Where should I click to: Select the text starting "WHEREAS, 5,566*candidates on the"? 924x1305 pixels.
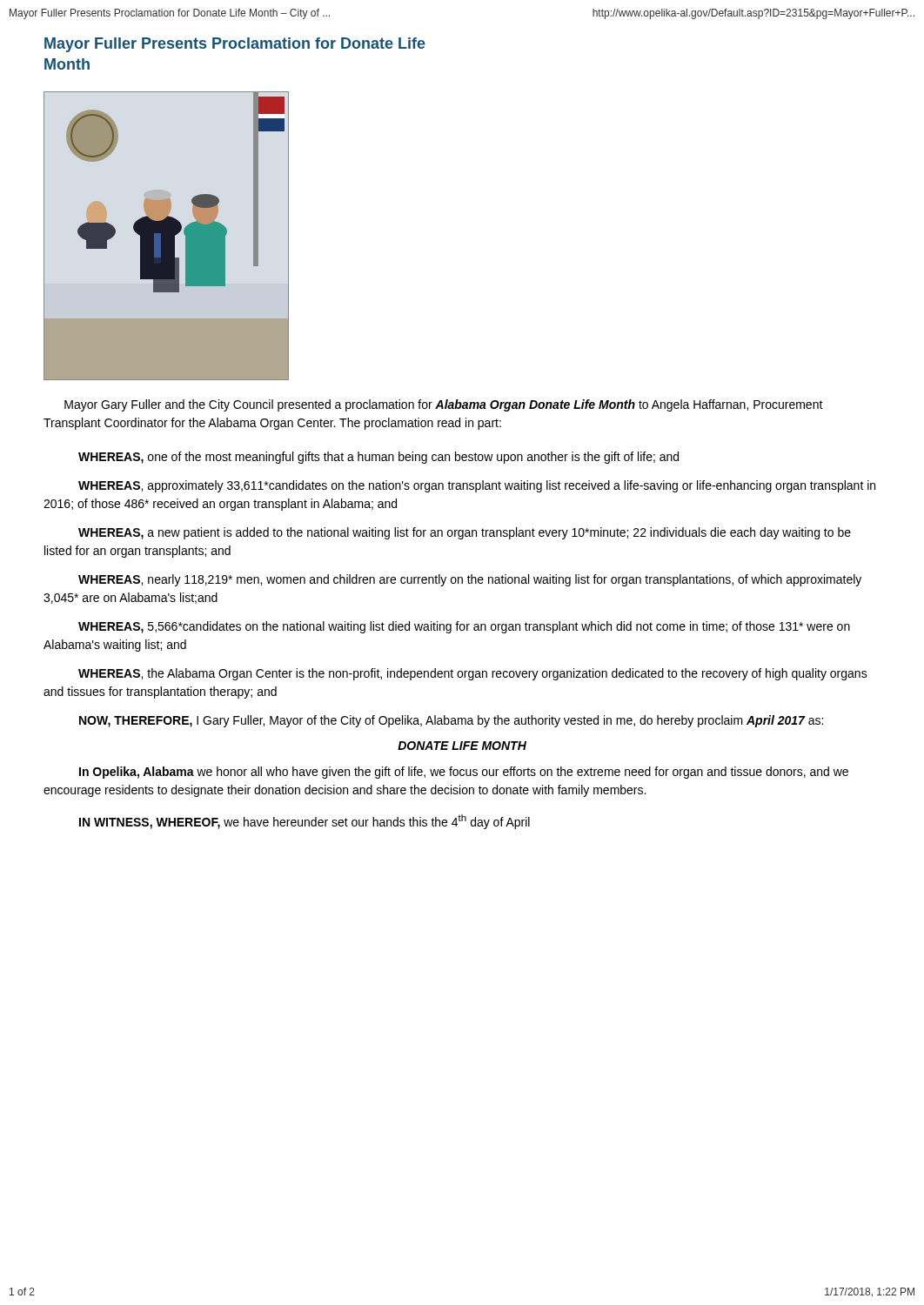pyautogui.click(x=447, y=635)
